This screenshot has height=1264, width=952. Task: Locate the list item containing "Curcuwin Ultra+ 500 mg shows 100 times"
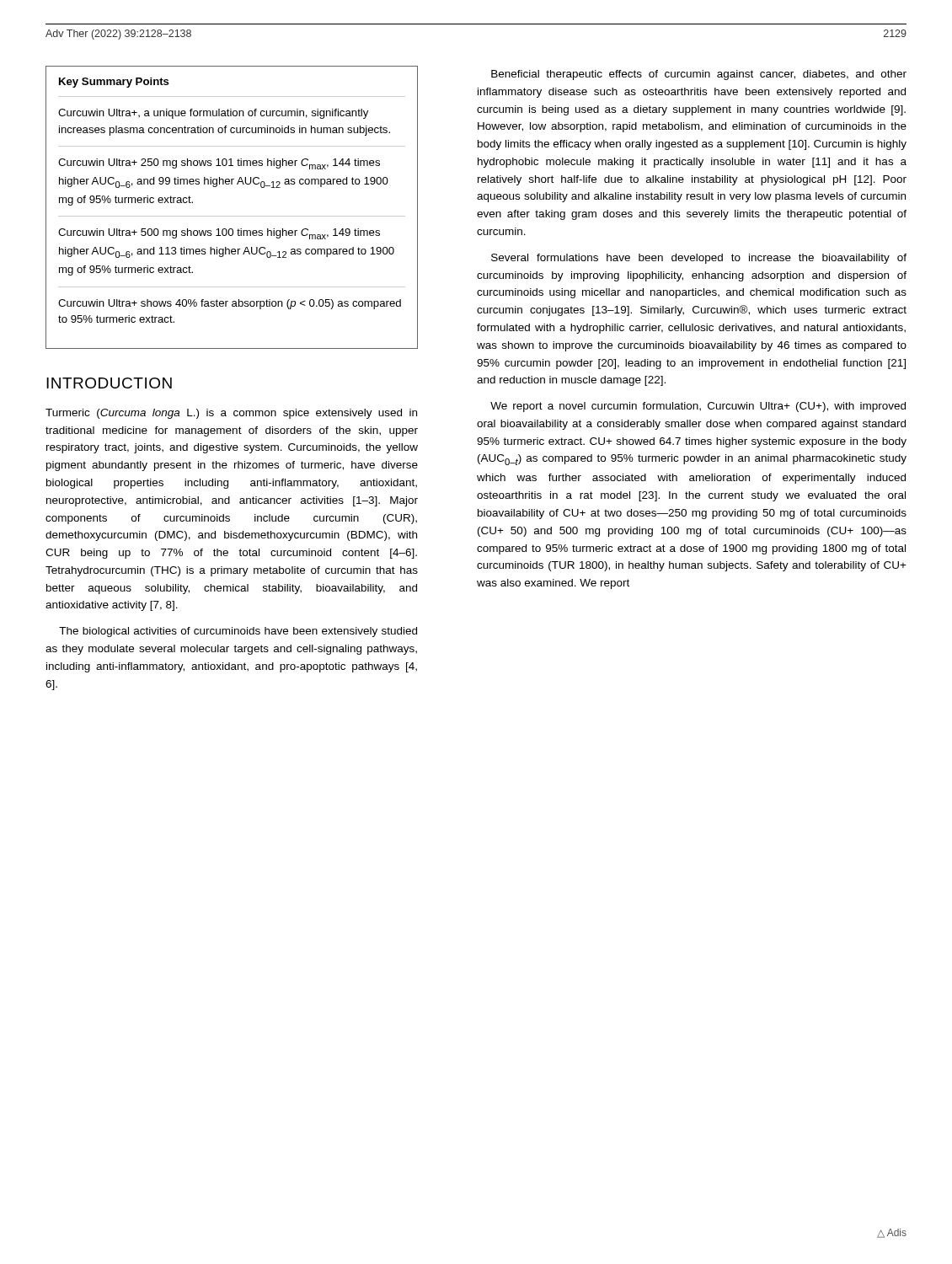tap(226, 251)
